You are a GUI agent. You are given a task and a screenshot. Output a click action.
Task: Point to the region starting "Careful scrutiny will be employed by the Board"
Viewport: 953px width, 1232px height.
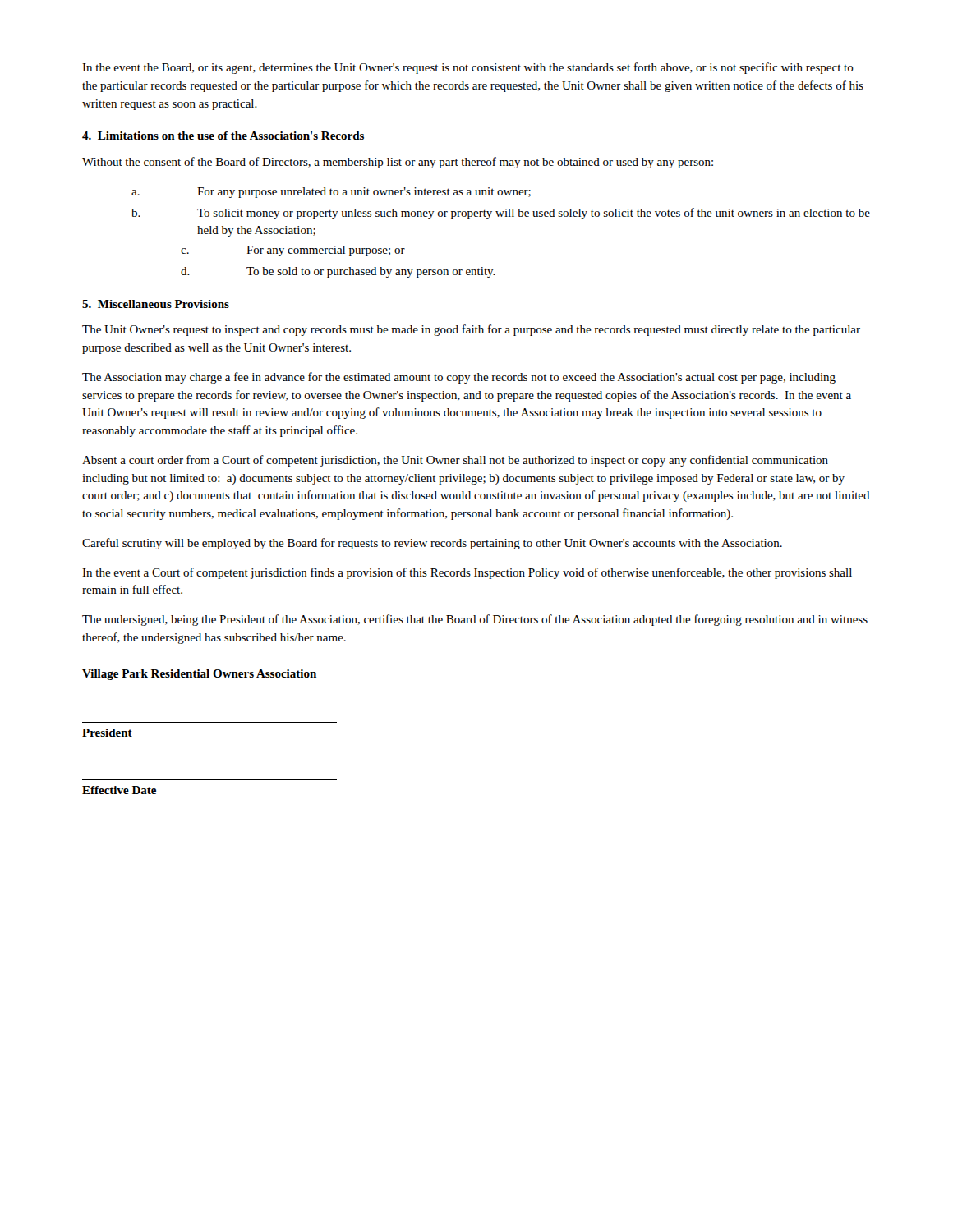click(432, 543)
